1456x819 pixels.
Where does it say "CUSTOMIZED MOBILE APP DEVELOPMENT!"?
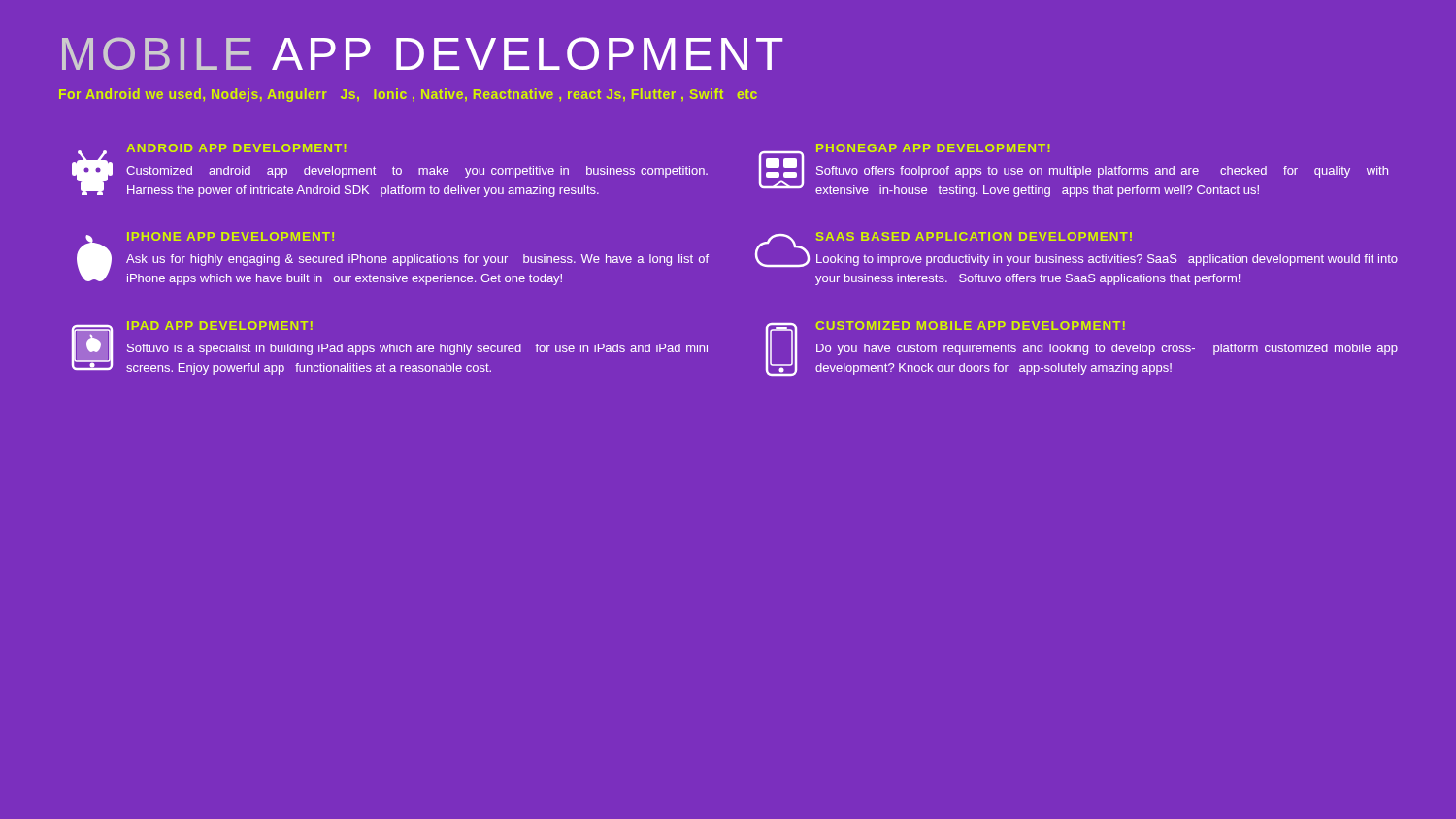point(971,325)
